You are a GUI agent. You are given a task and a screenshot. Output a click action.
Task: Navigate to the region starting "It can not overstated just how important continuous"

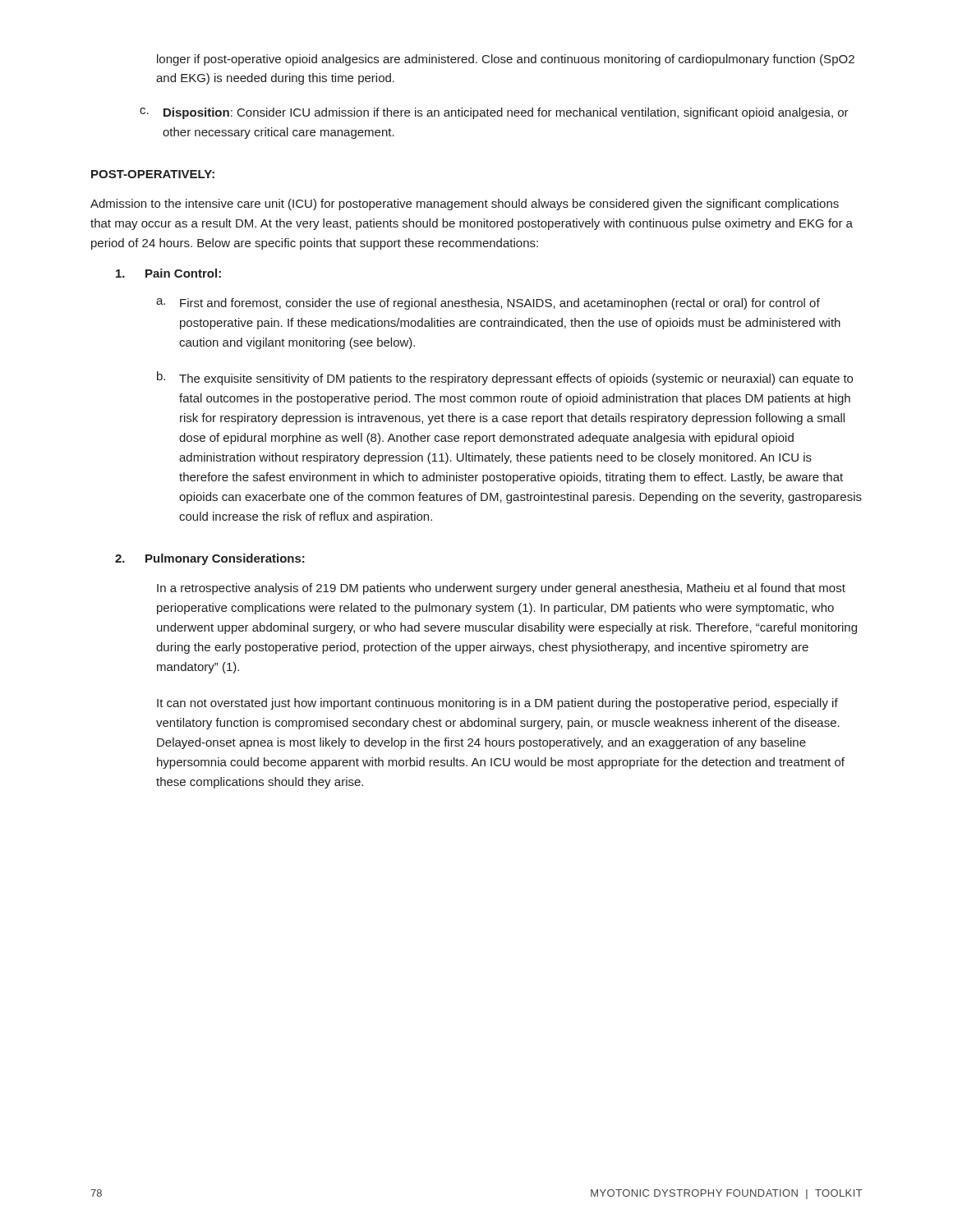click(500, 742)
